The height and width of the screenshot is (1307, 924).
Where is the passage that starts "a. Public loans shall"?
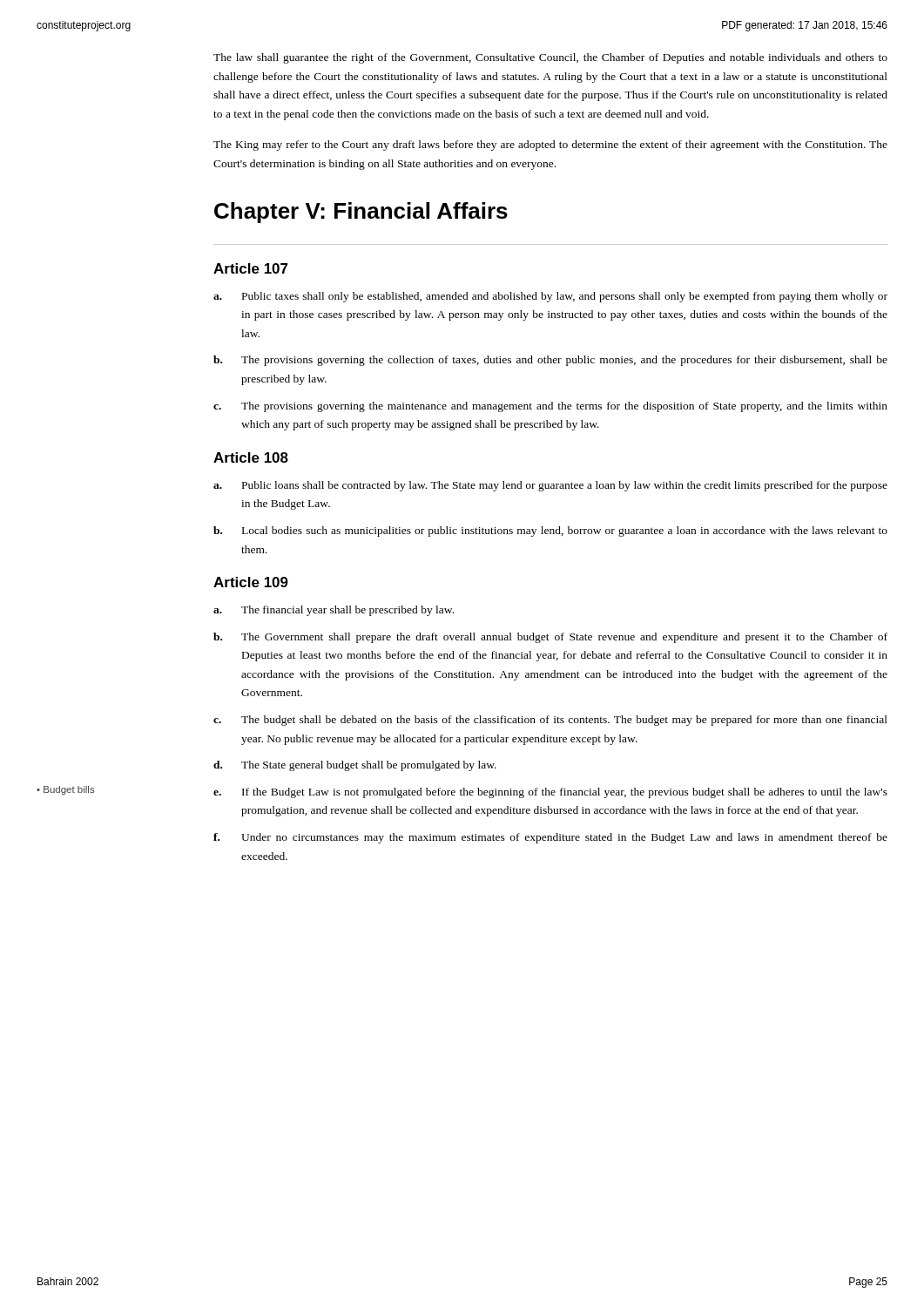550,494
